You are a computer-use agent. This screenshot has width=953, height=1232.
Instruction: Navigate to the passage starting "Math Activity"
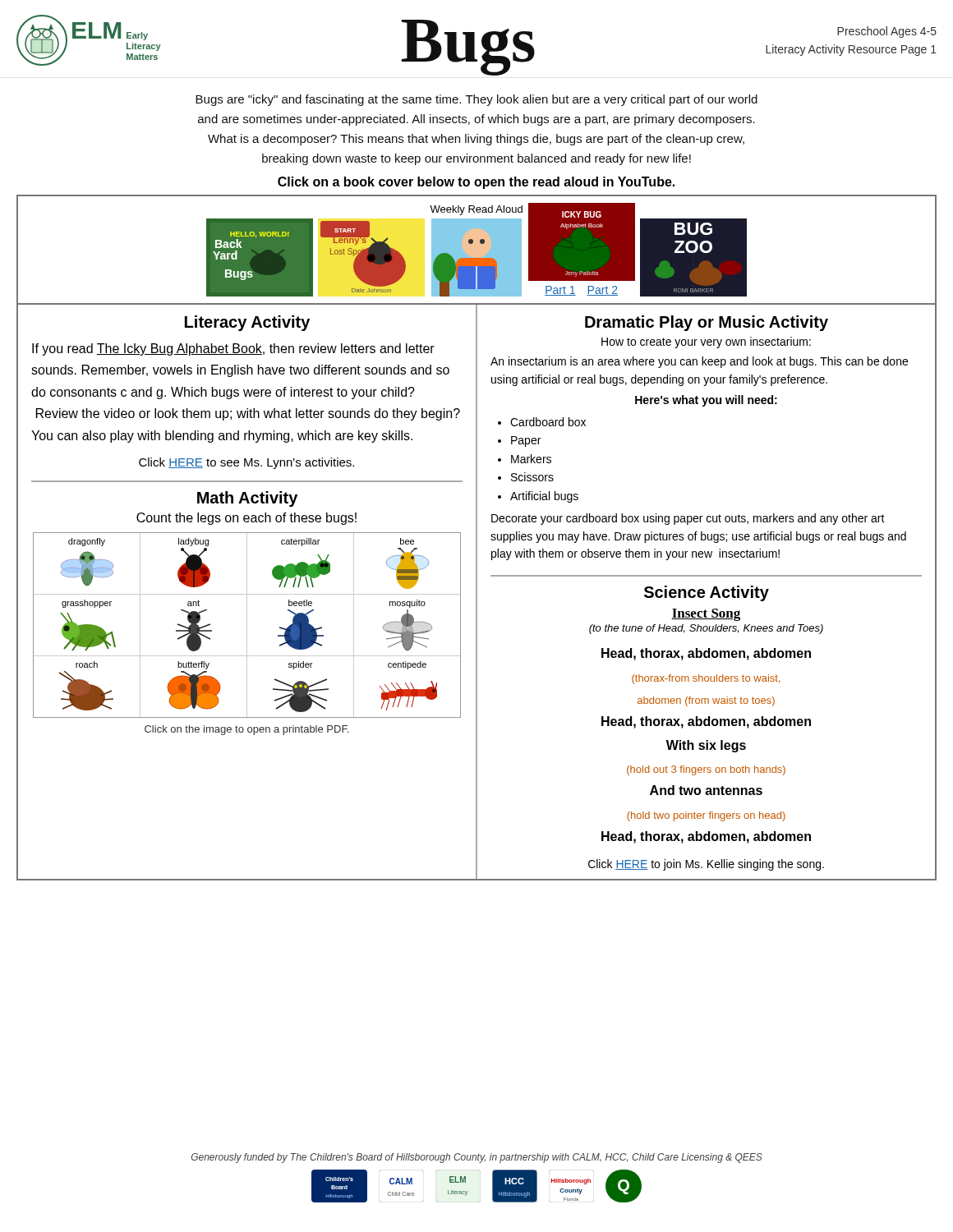click(x=247, y=498)
